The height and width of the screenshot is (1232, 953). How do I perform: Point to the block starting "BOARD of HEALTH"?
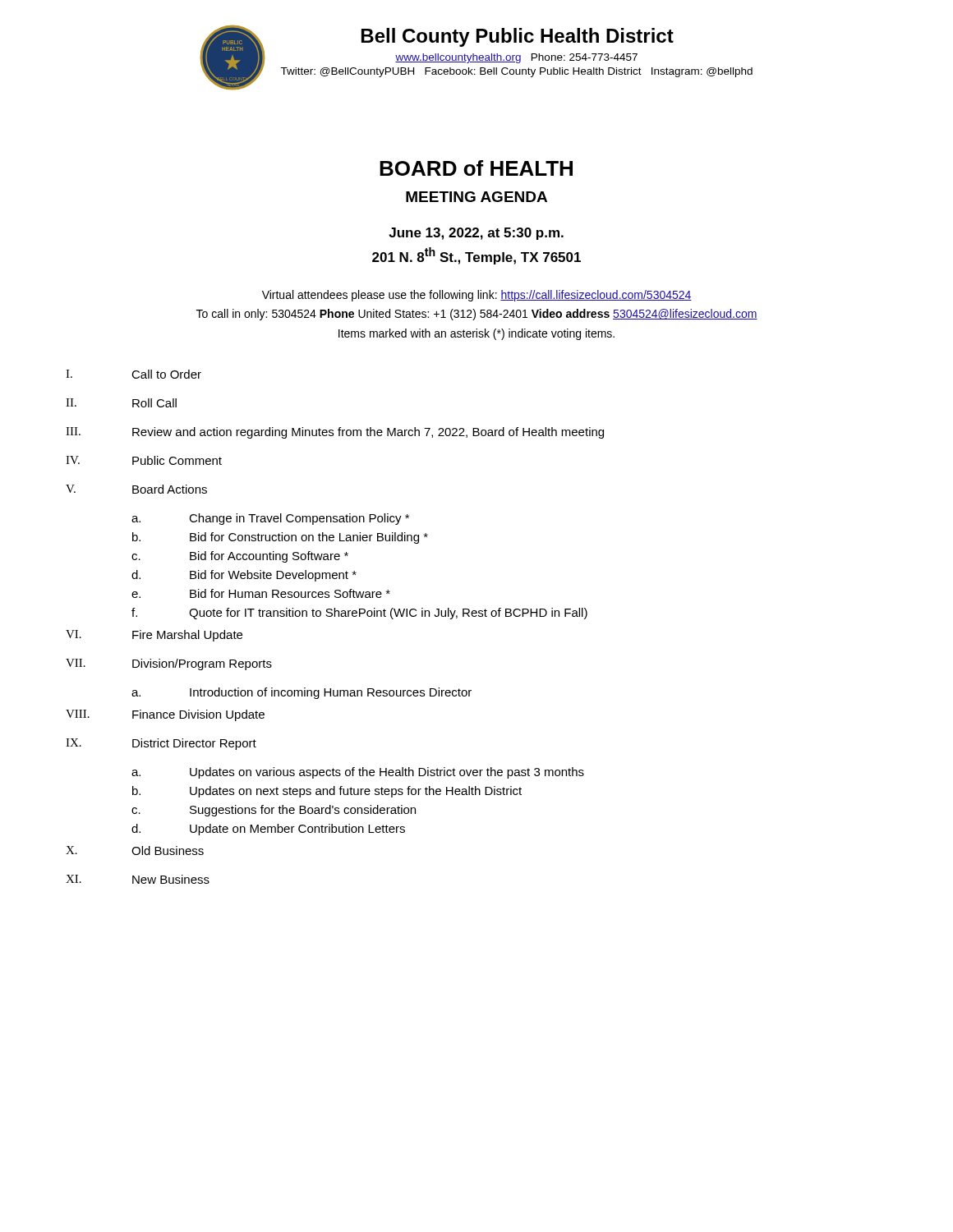[476, 168]
